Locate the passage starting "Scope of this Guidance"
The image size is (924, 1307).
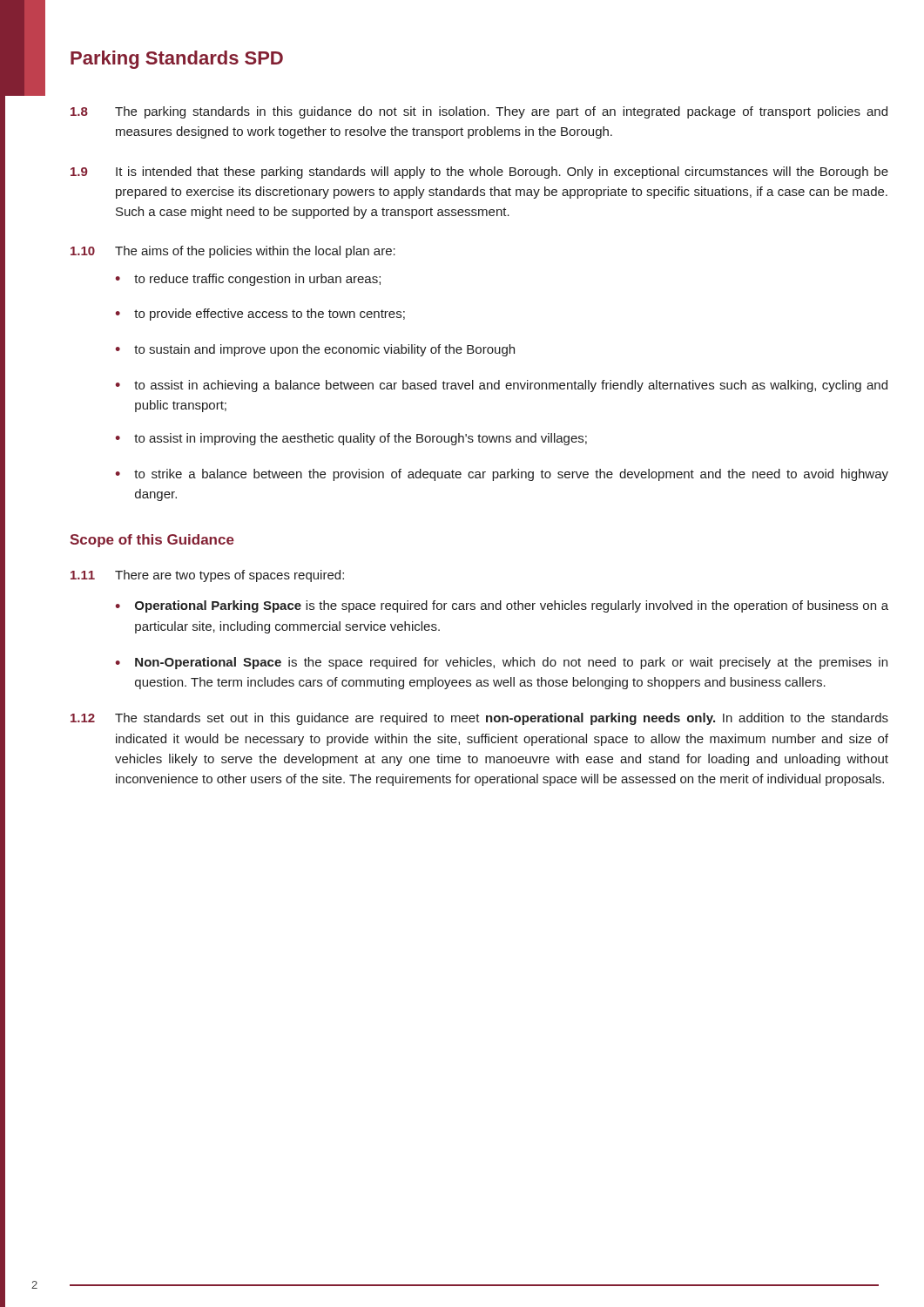[152, 540]
